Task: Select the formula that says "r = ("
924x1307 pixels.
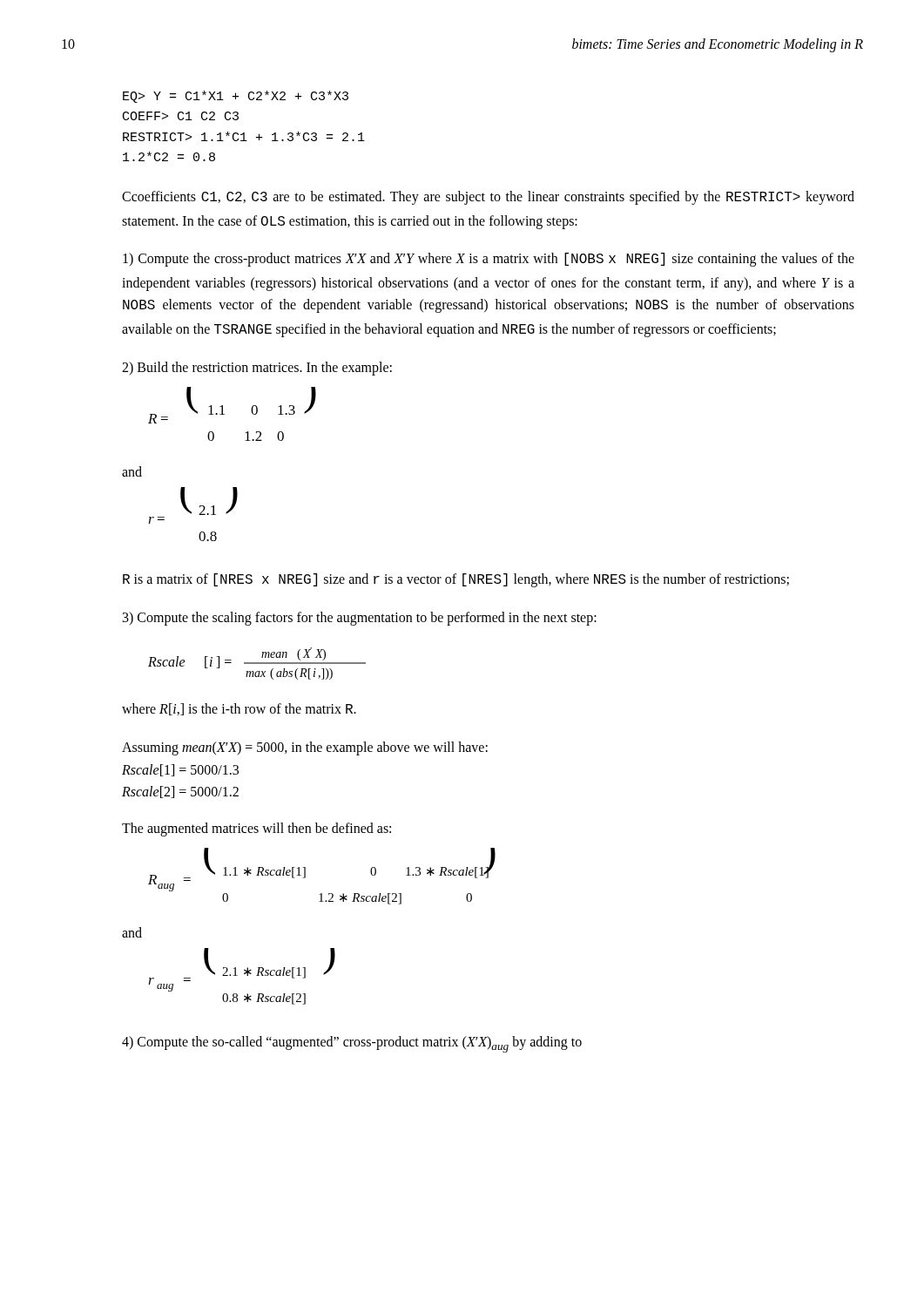Action: tap(205, 520)
